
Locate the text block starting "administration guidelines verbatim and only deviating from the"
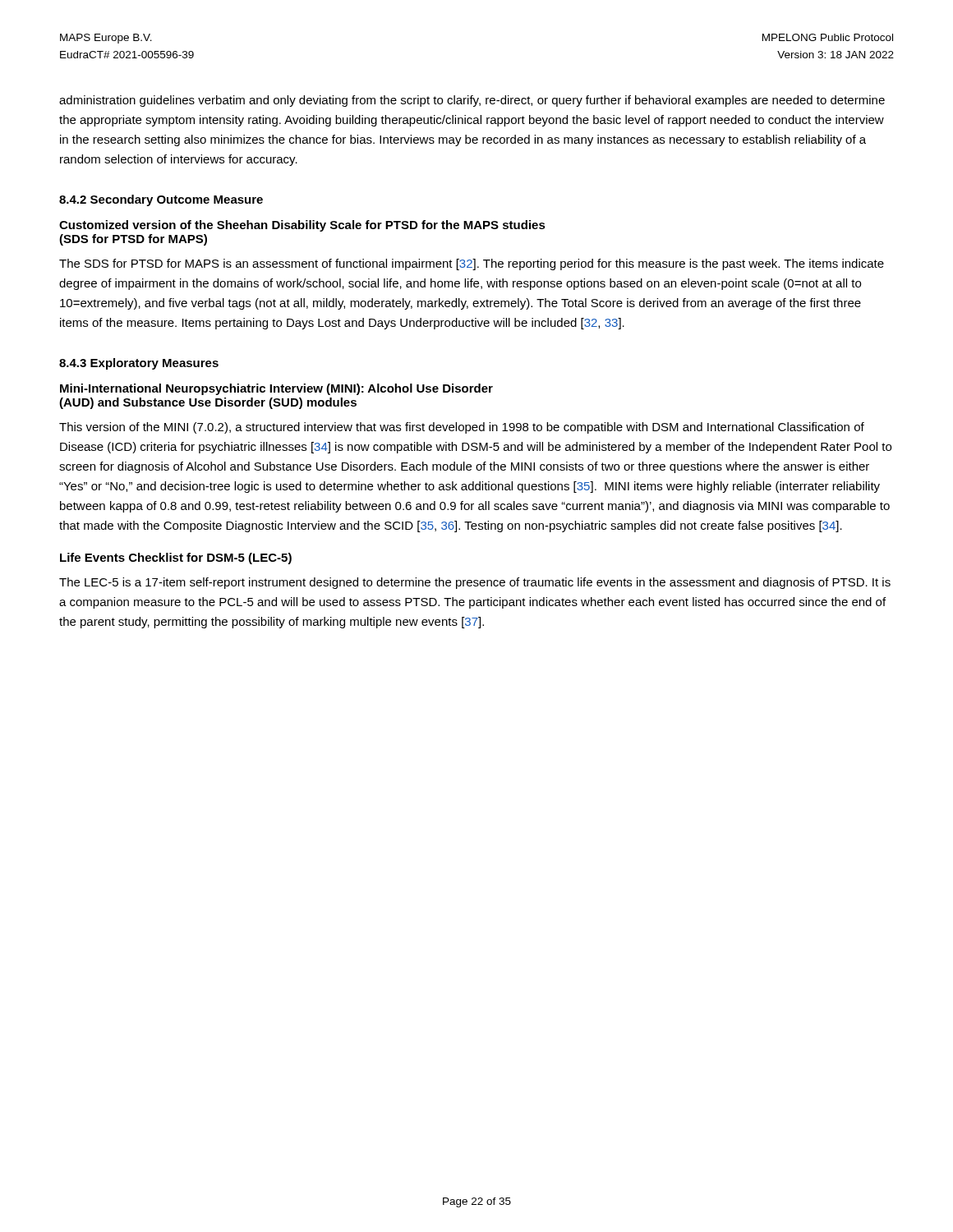(472, 129)
